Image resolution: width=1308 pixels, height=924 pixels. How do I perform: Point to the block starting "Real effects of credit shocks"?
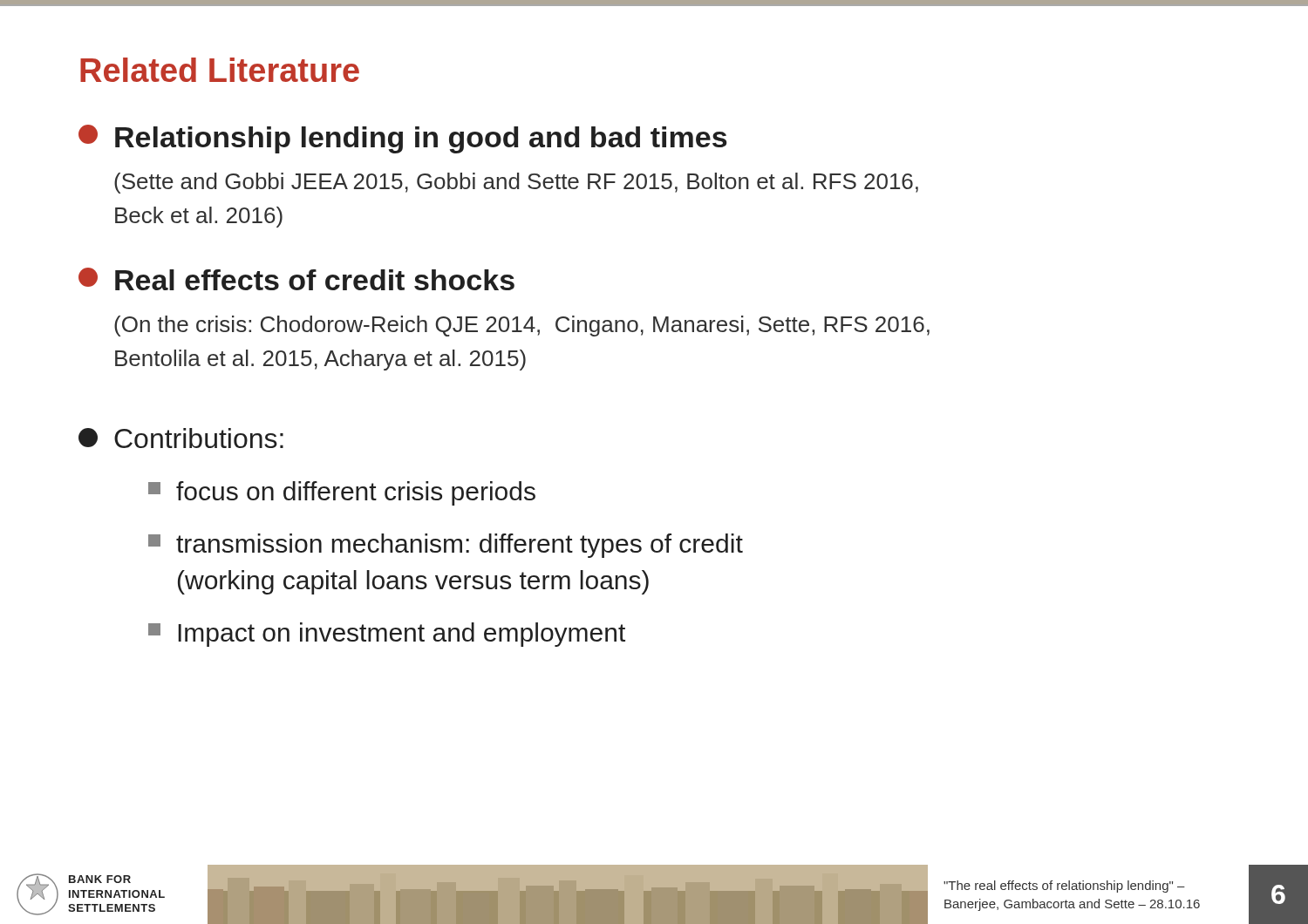click(x=296, y=279)
